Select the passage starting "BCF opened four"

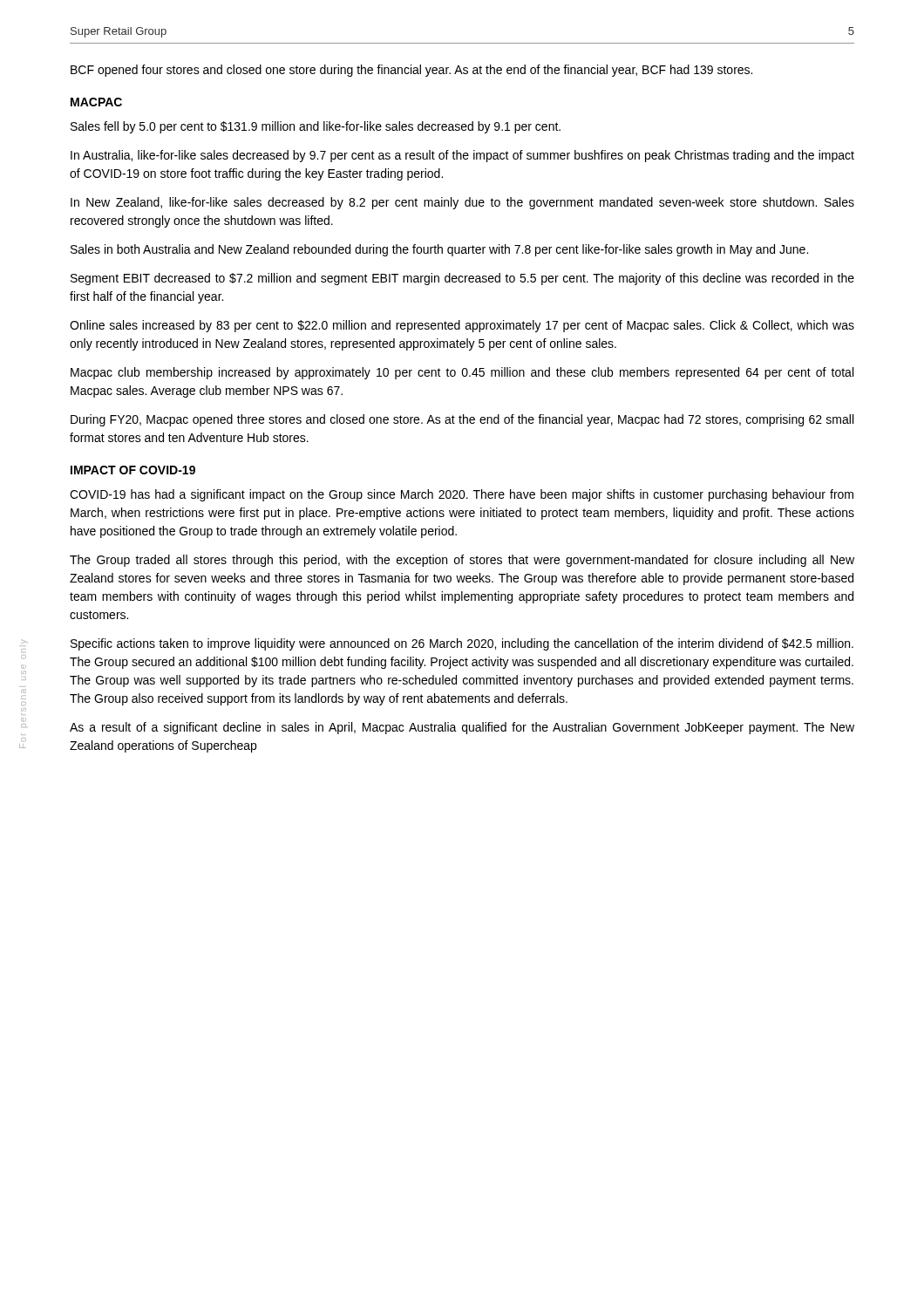point(412,70)
